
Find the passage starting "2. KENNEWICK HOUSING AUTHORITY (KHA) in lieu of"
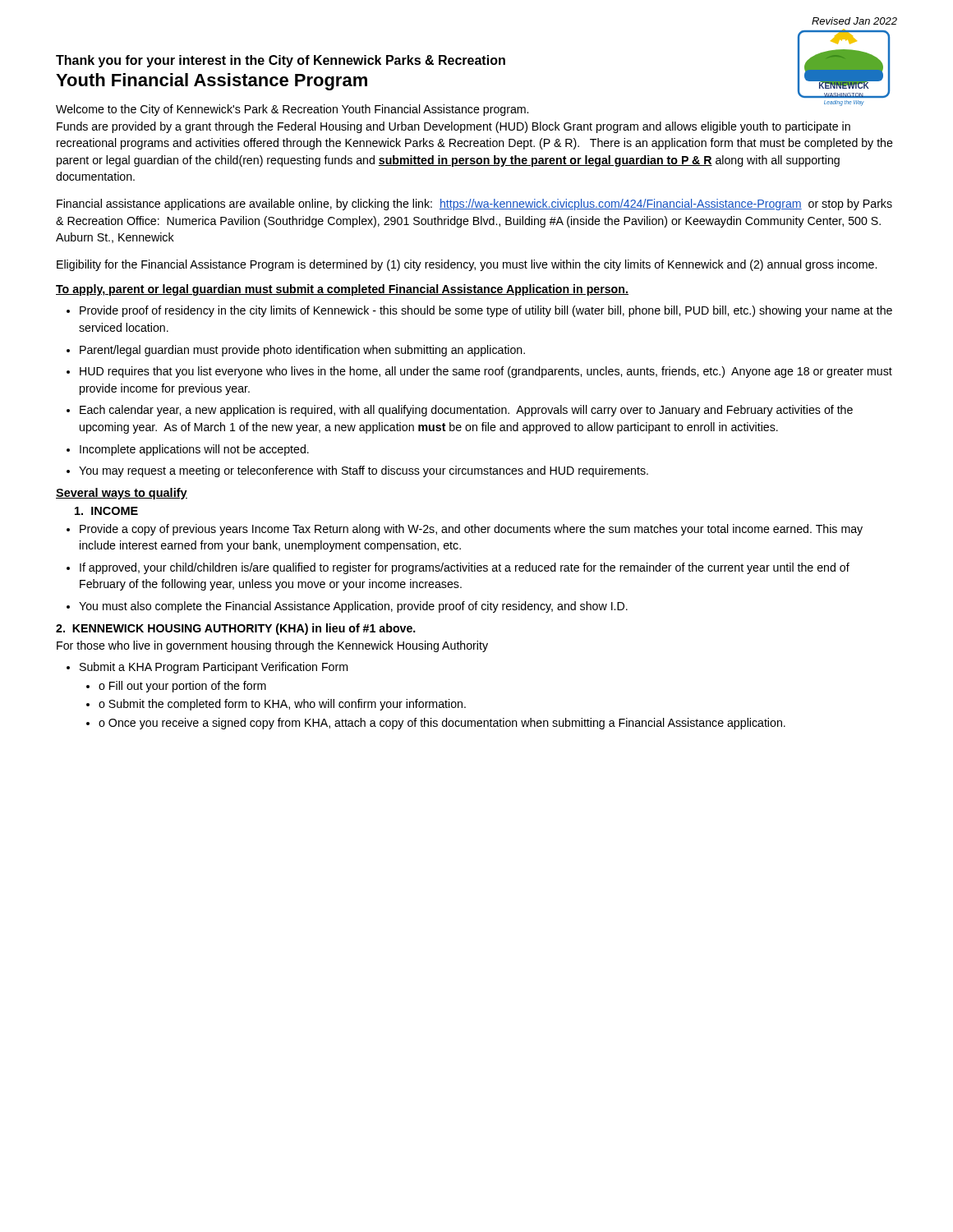236,628
